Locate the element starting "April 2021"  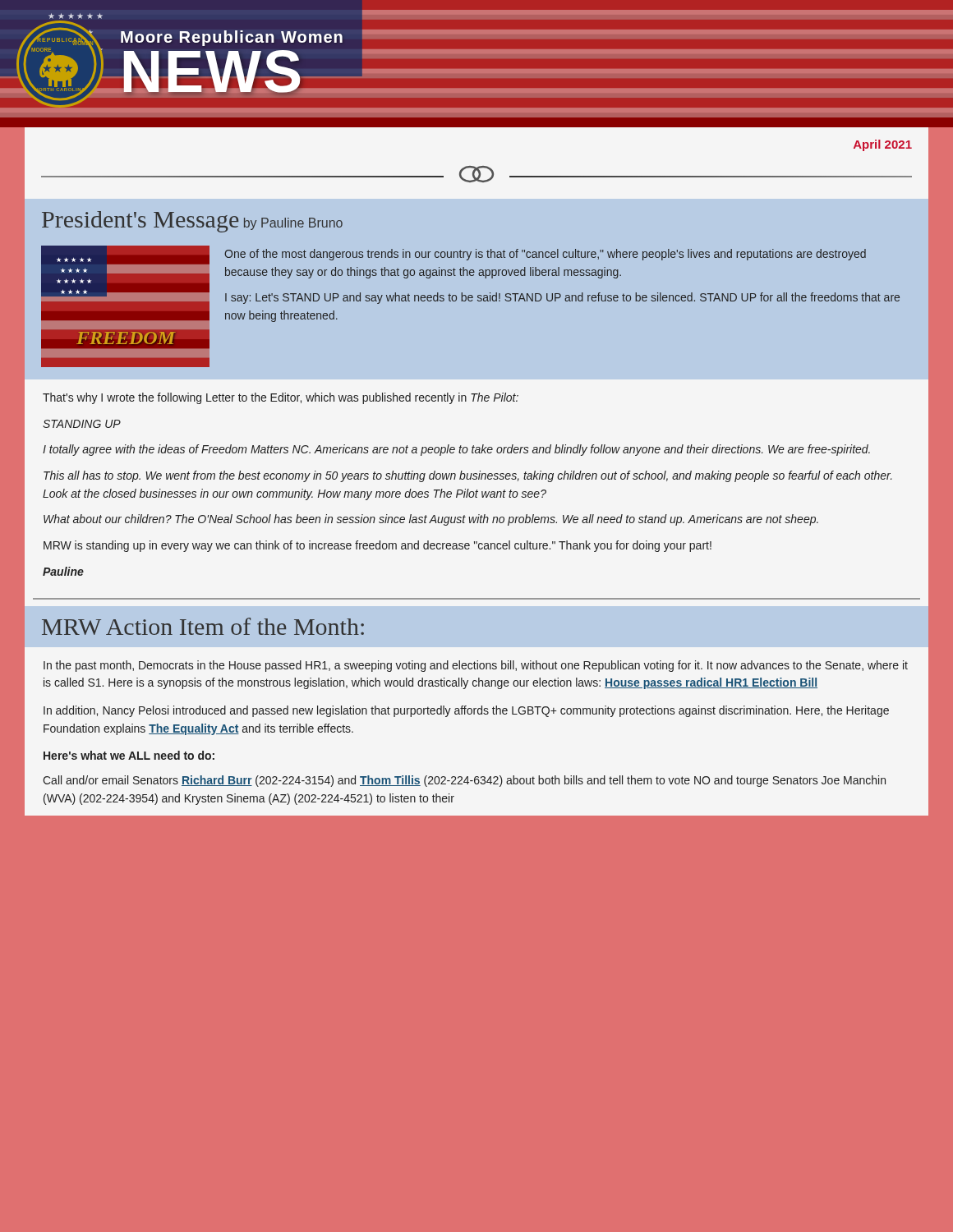tap(882, 144)
